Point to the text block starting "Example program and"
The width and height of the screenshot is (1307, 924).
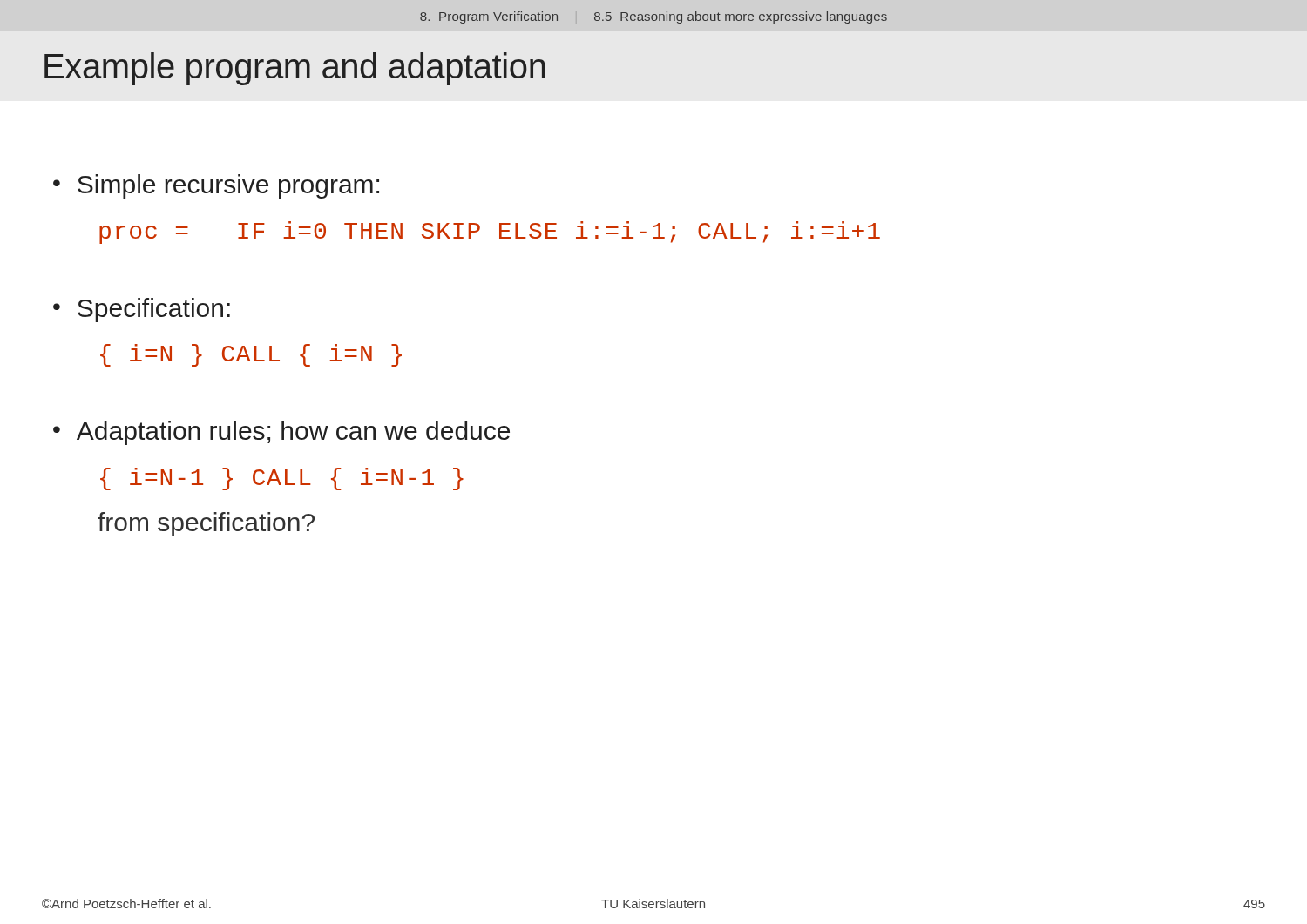pos(294,66)
